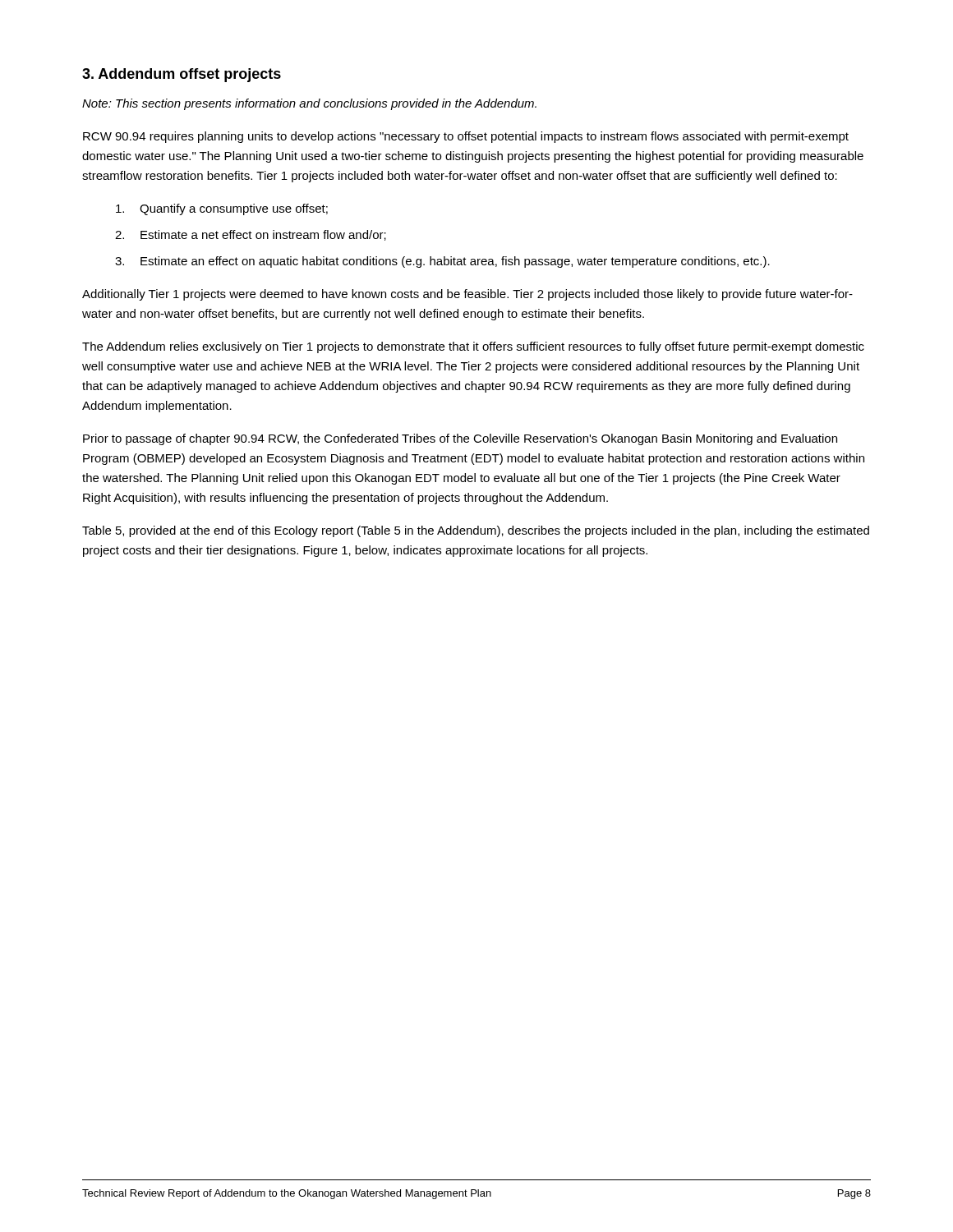
Task: Select the text block that reads "Prior to passage of chapter 90.94"
Action: 474,467
